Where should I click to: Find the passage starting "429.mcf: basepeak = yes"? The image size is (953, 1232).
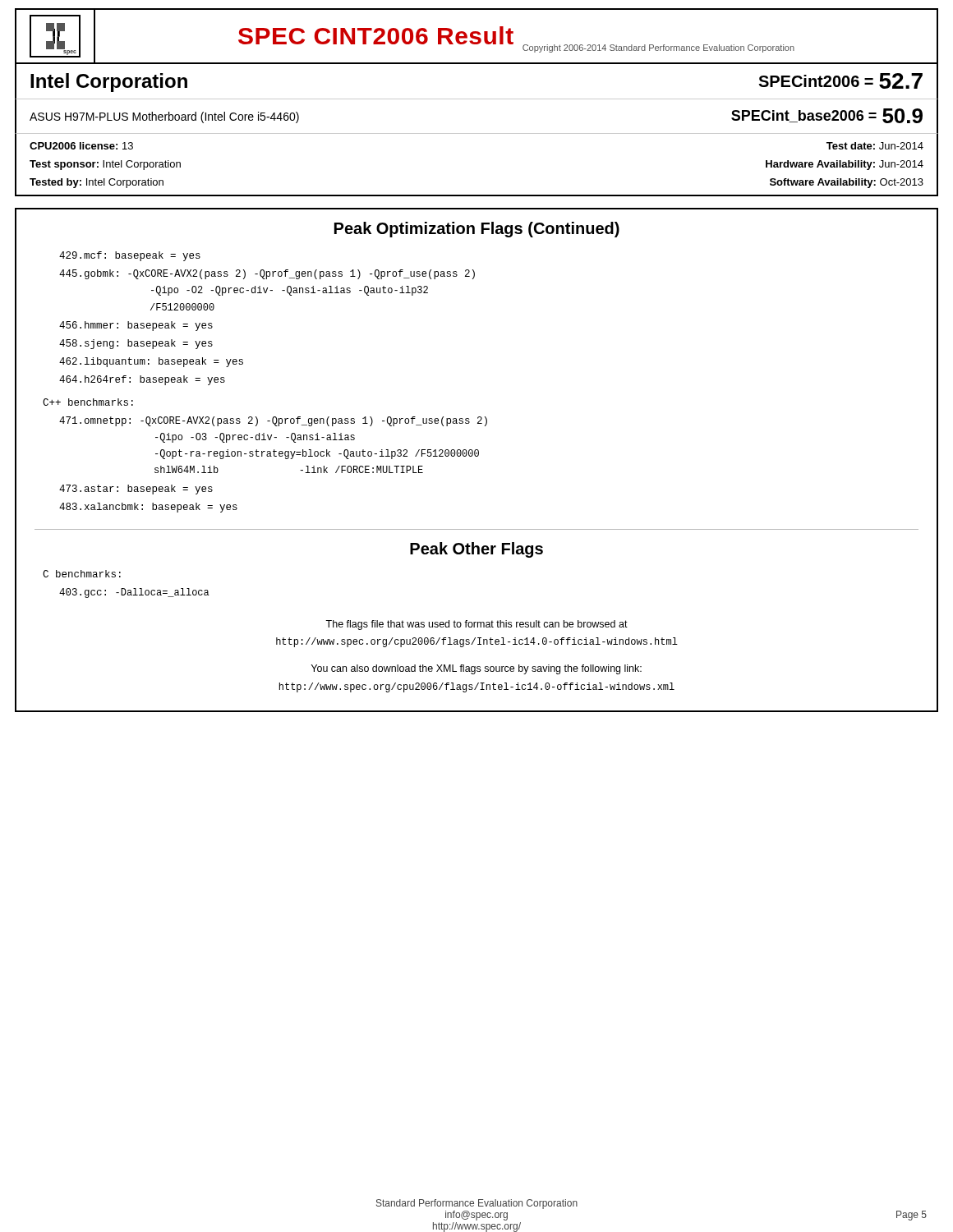click(130, 257)
